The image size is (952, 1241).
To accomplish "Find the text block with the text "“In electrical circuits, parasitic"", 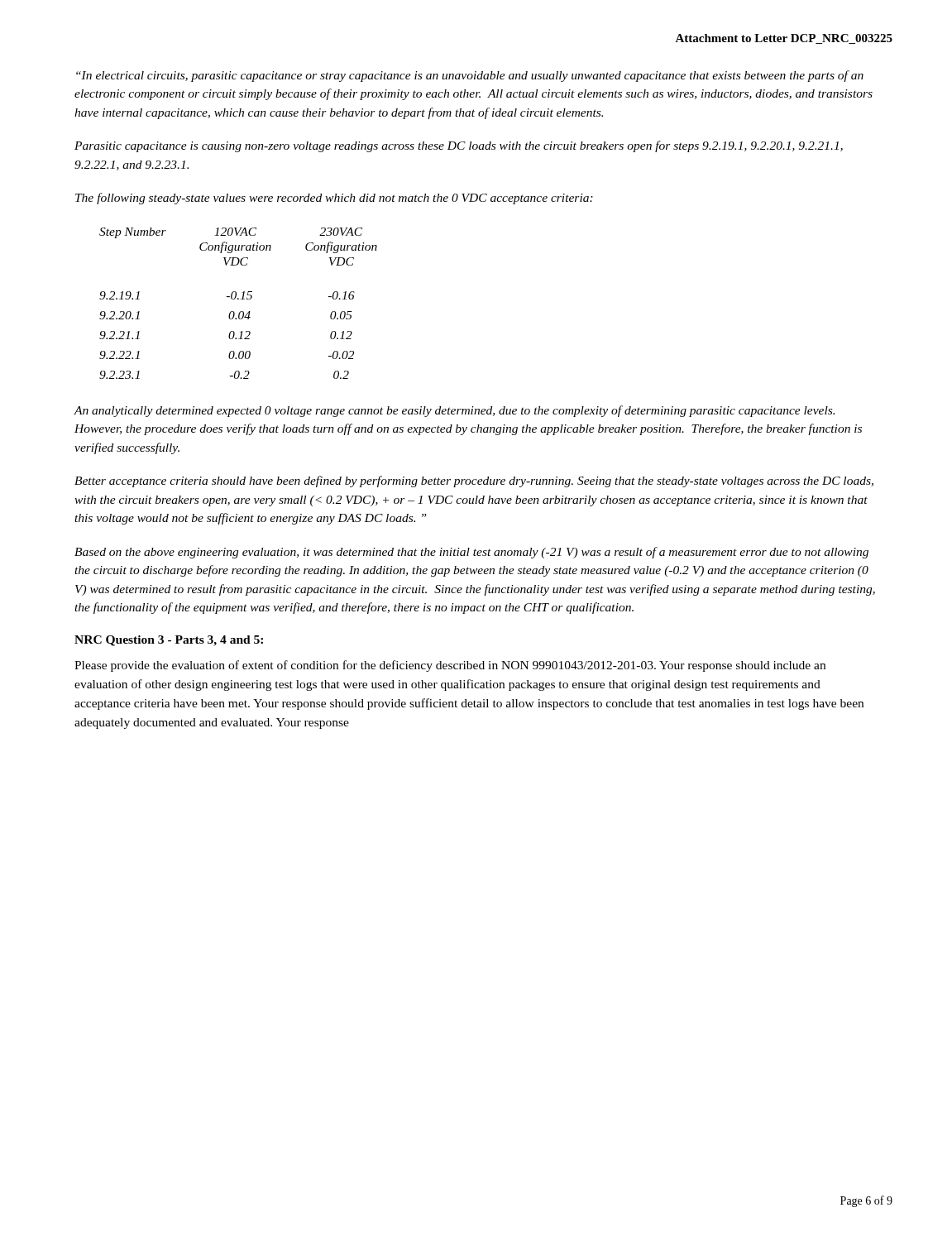I will (474, 94).
